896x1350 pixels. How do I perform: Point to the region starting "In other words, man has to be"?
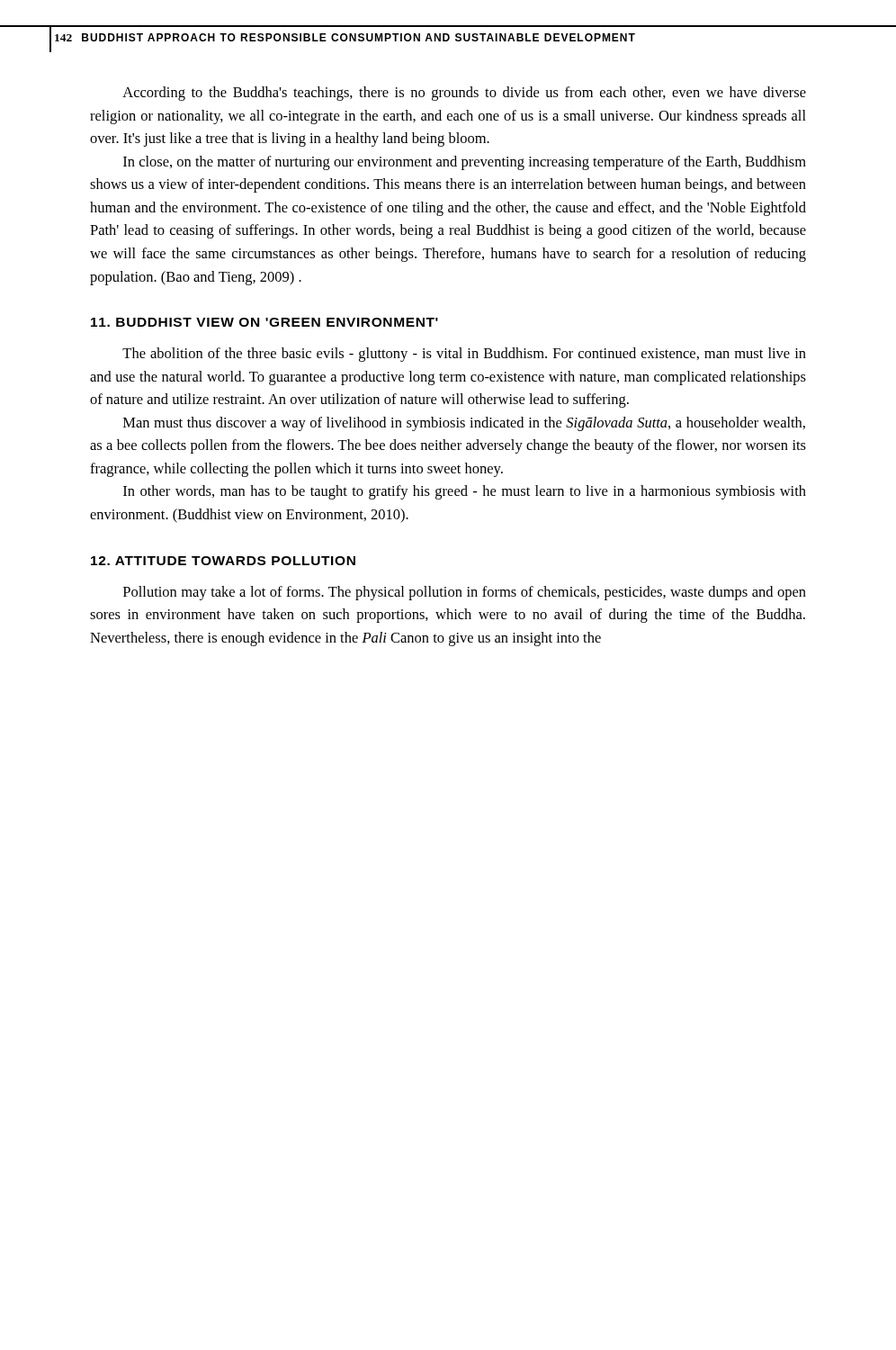pyautogui.click(x=448, y=503)
